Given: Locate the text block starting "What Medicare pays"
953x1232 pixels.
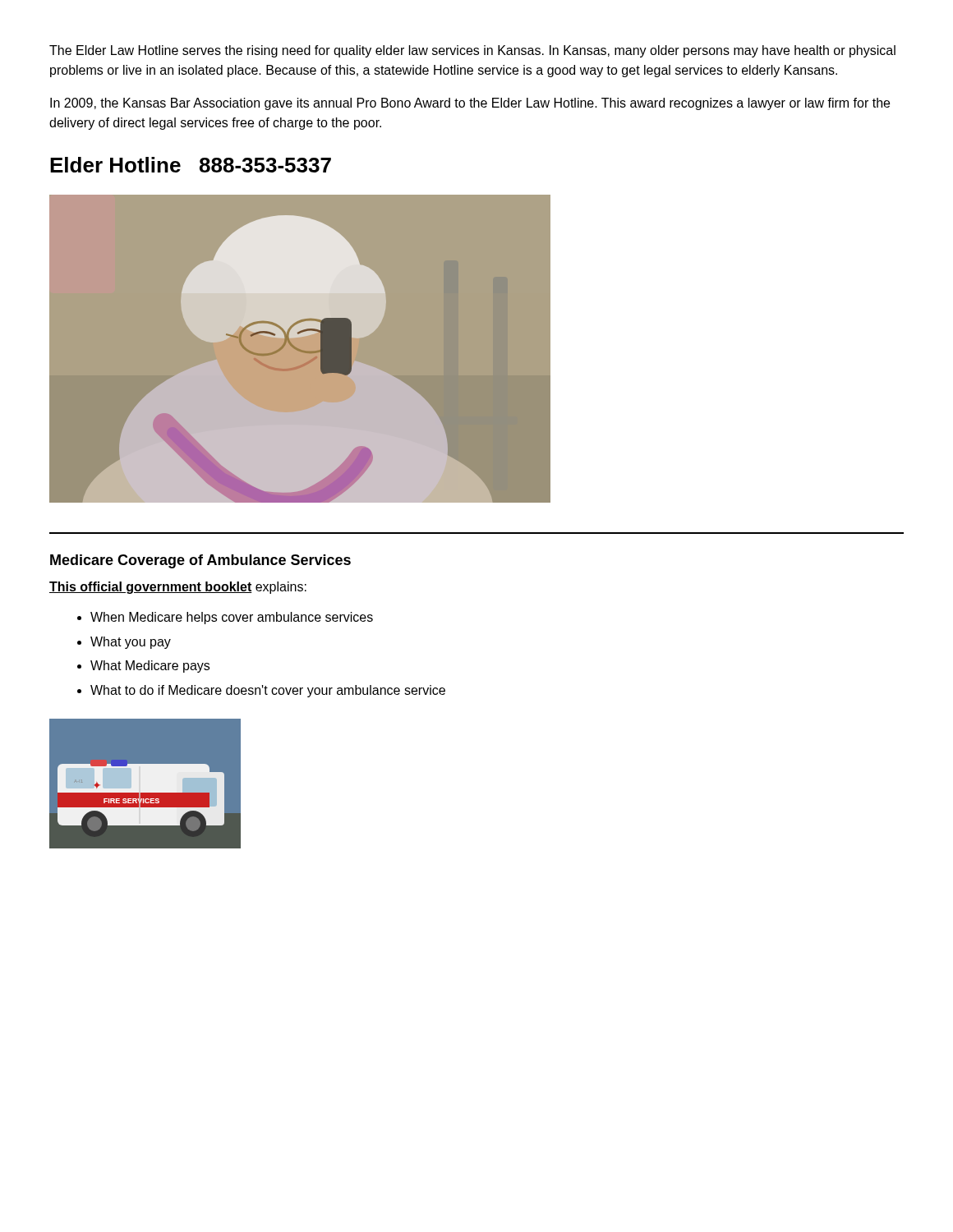Looking at the screenshot, I should tap(150, 666).
